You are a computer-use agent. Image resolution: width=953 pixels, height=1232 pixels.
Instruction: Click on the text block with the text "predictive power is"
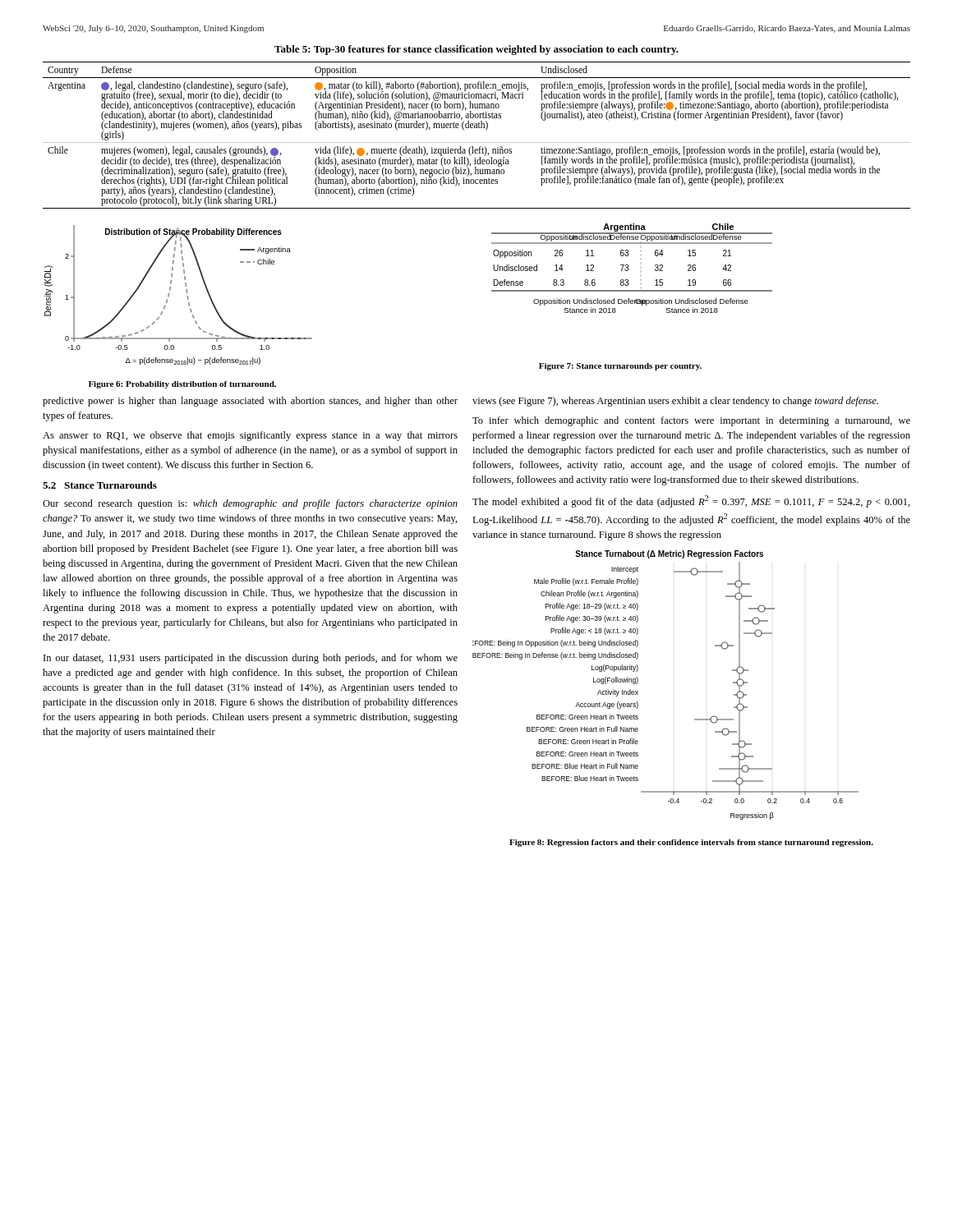click(250, 408)
